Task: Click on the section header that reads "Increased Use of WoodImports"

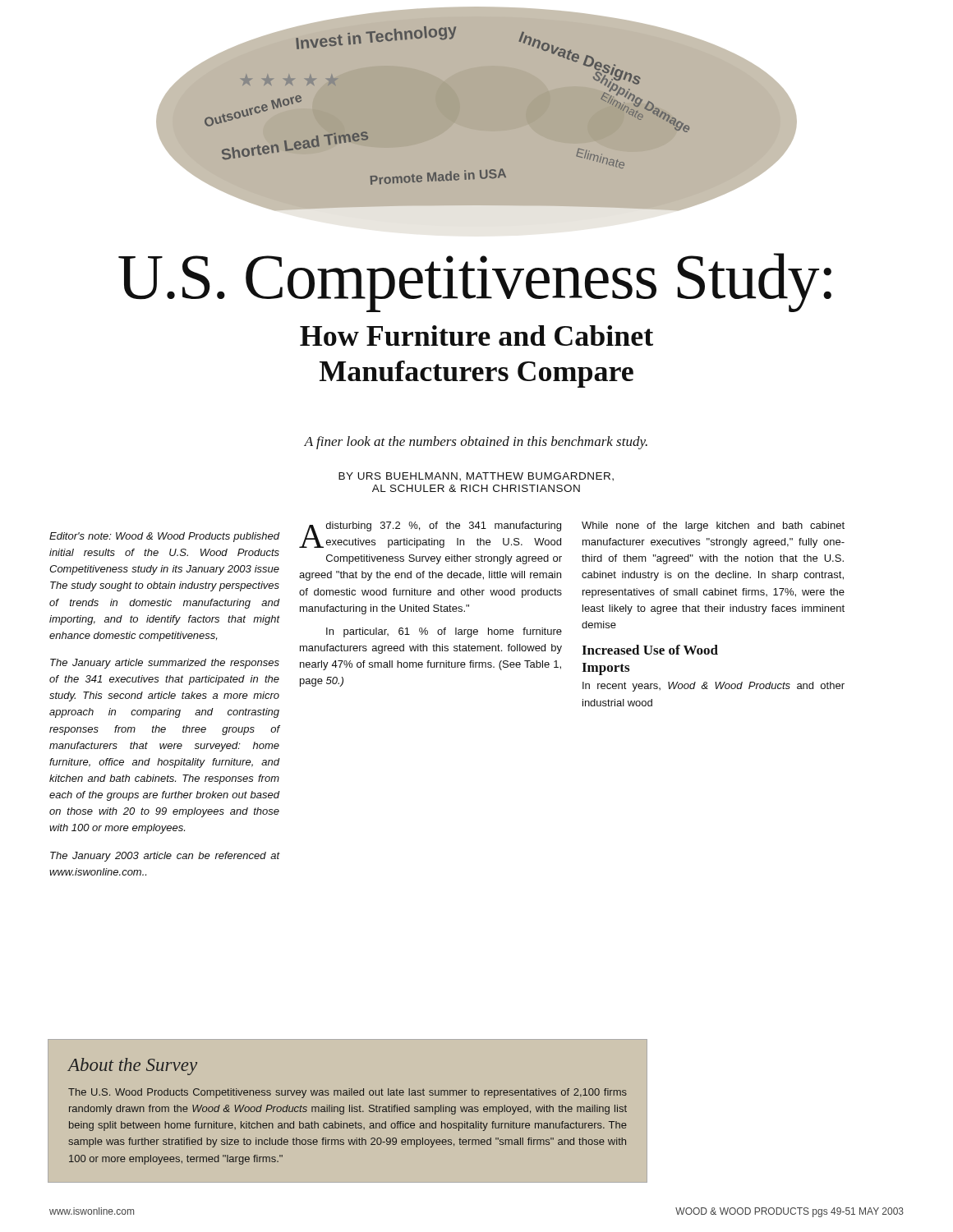Action: [650, 659]
